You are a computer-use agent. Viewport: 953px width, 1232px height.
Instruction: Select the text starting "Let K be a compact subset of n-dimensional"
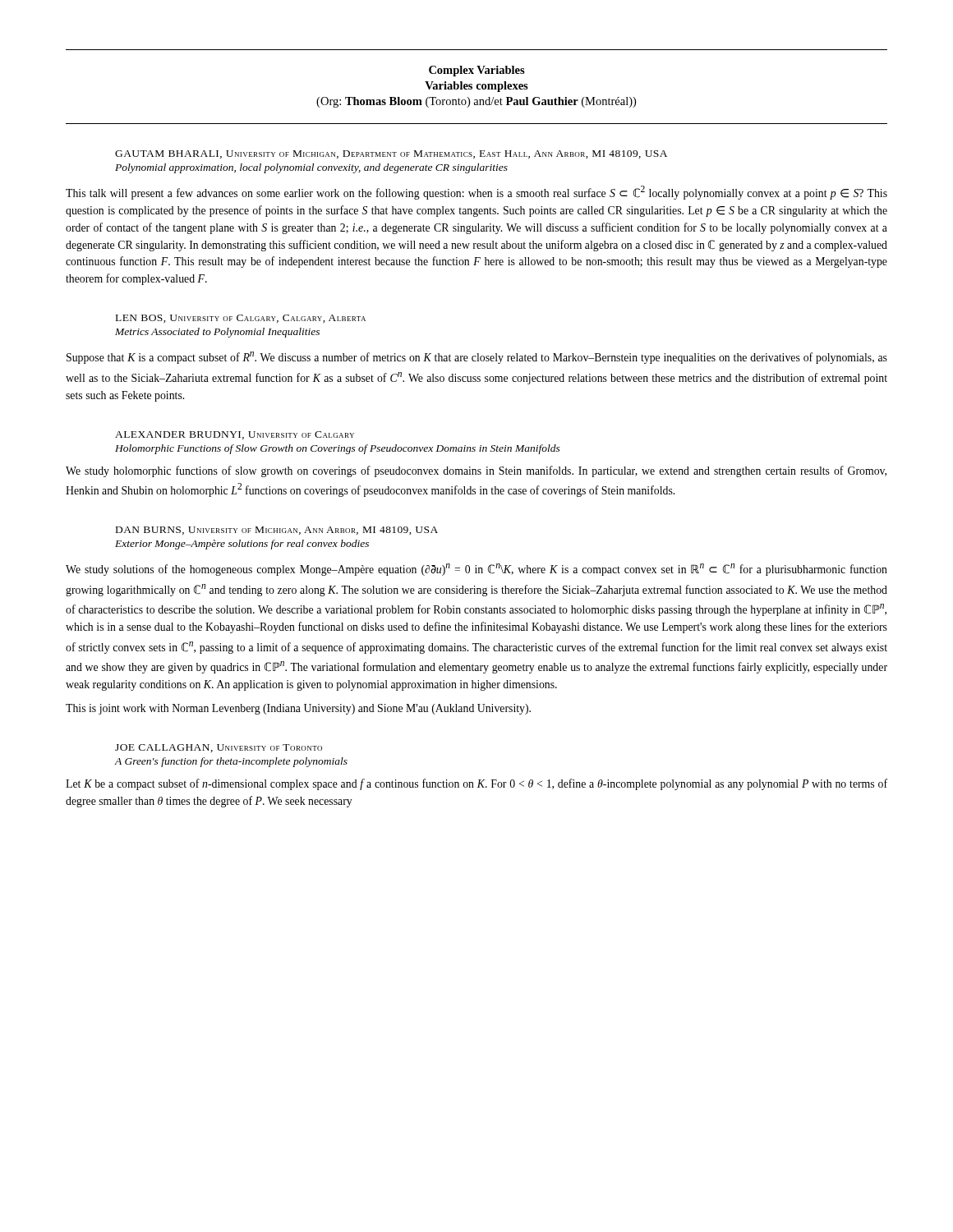tap(476, 793)
